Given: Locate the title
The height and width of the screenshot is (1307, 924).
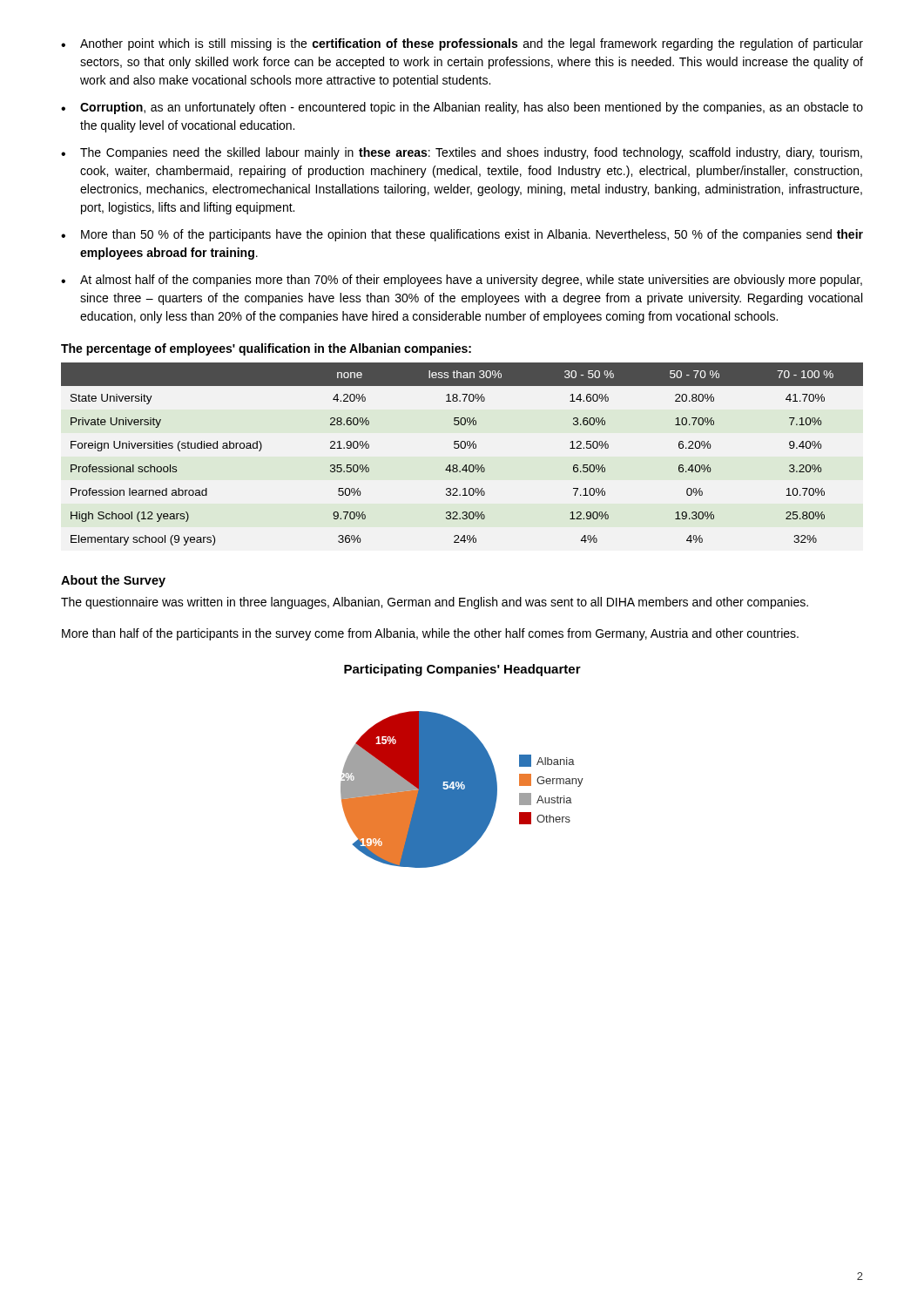Looking at the screenshot, I should [x=462, y=669].
